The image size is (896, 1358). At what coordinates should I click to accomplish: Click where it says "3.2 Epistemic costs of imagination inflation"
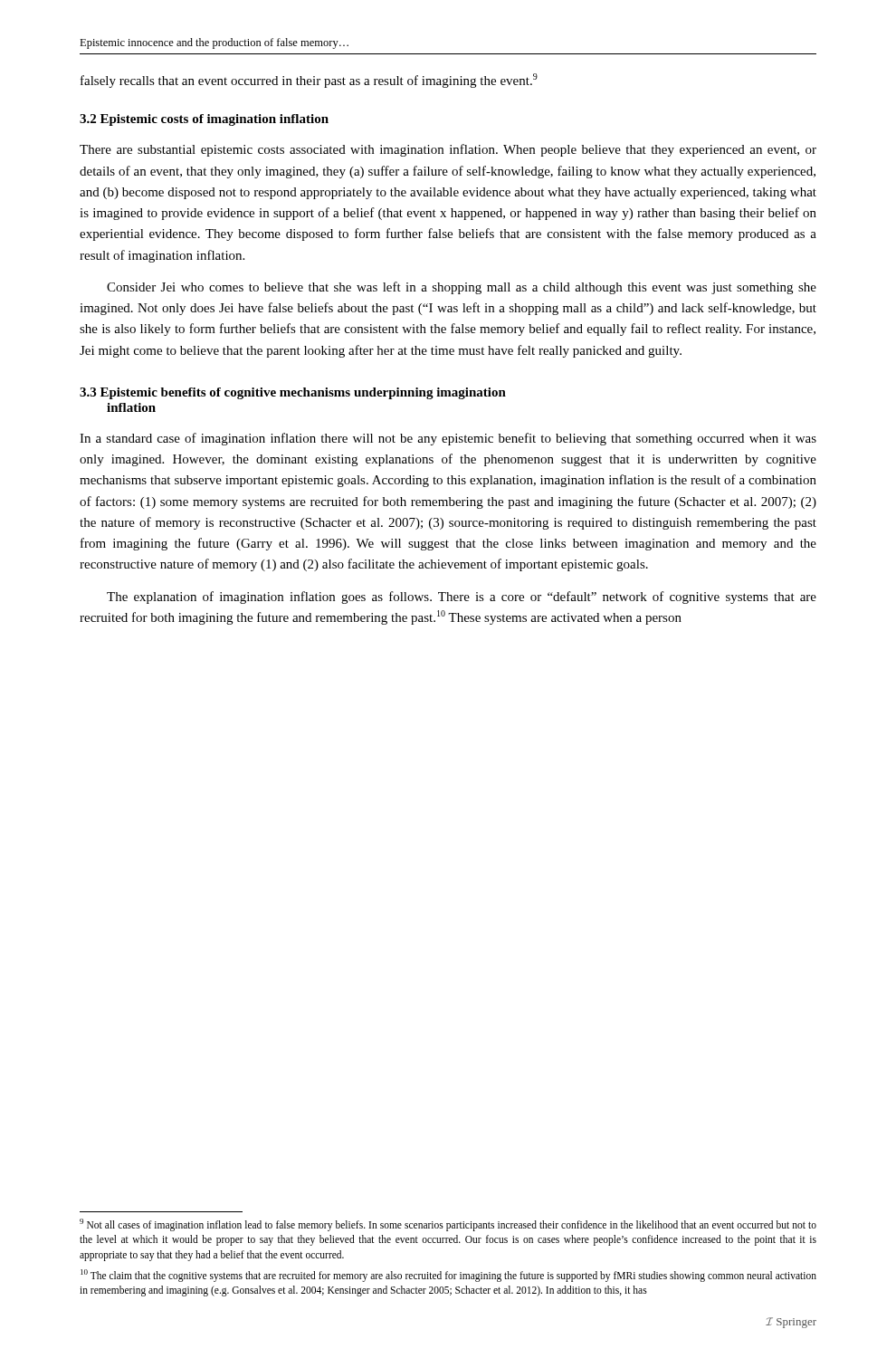point(204,119)
